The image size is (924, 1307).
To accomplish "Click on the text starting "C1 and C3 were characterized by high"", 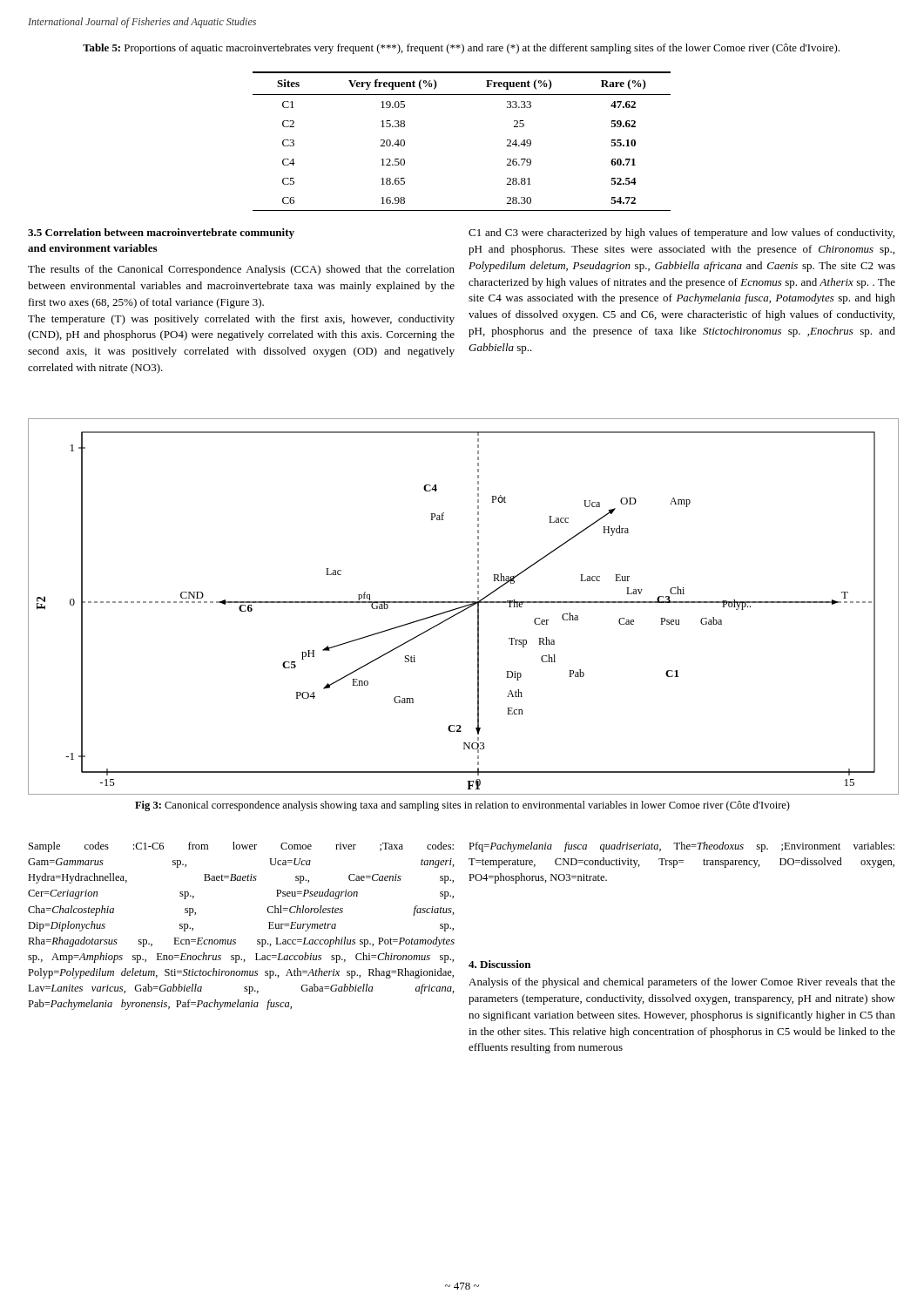I will click(682, 290).
